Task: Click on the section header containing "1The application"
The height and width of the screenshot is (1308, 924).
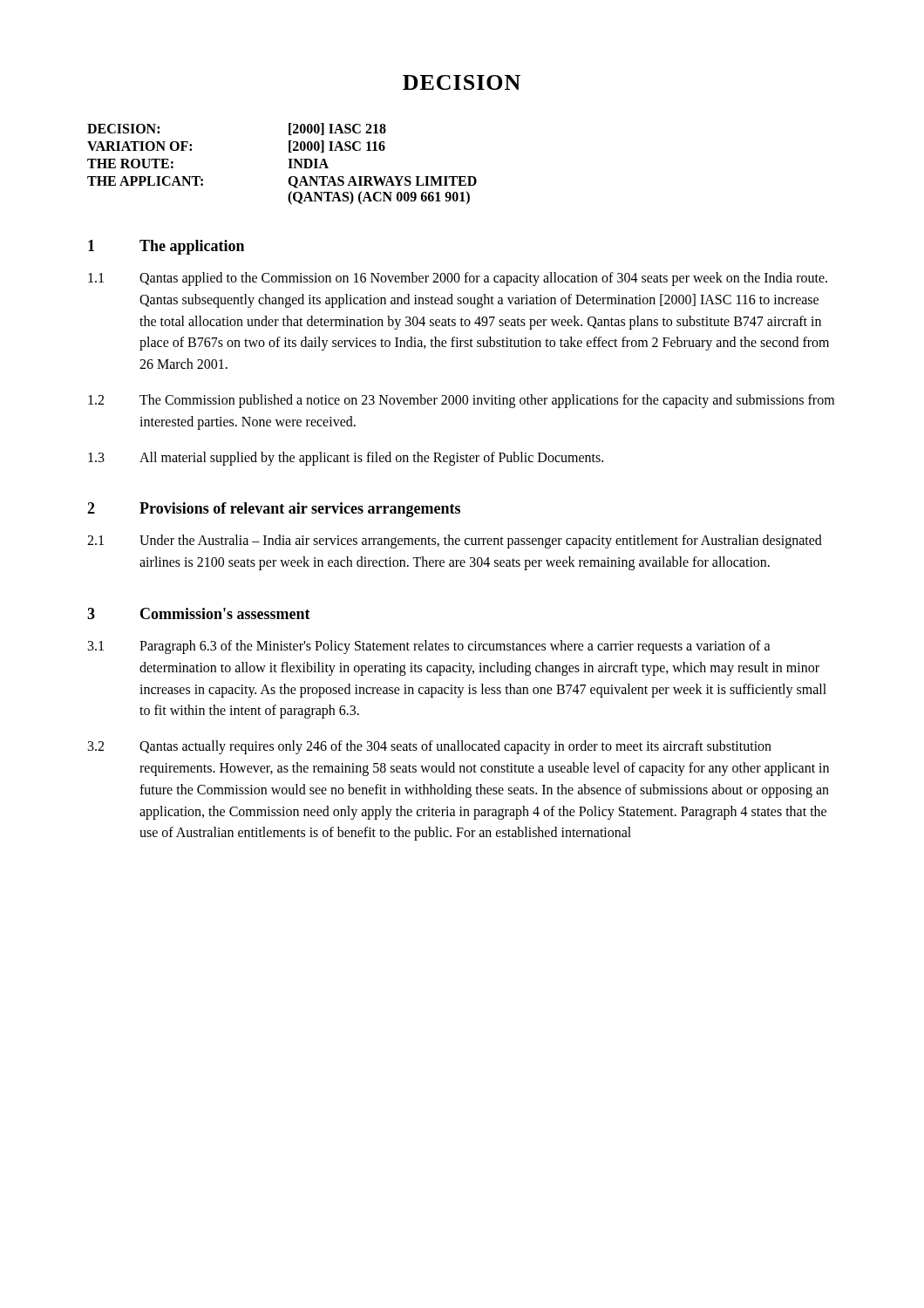Action: click(166, 246)
